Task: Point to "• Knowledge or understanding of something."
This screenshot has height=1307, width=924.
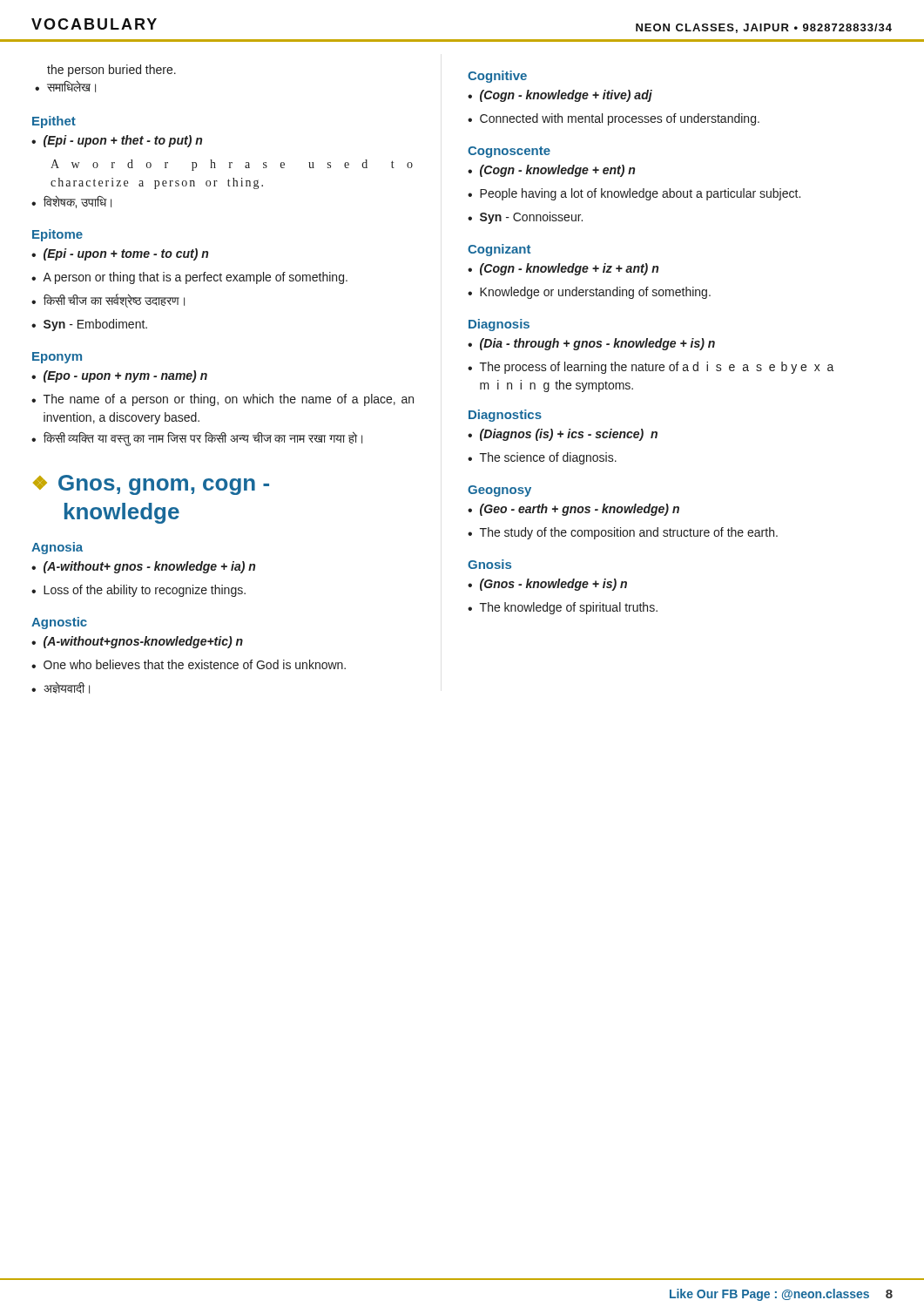Action: point(659,294)
